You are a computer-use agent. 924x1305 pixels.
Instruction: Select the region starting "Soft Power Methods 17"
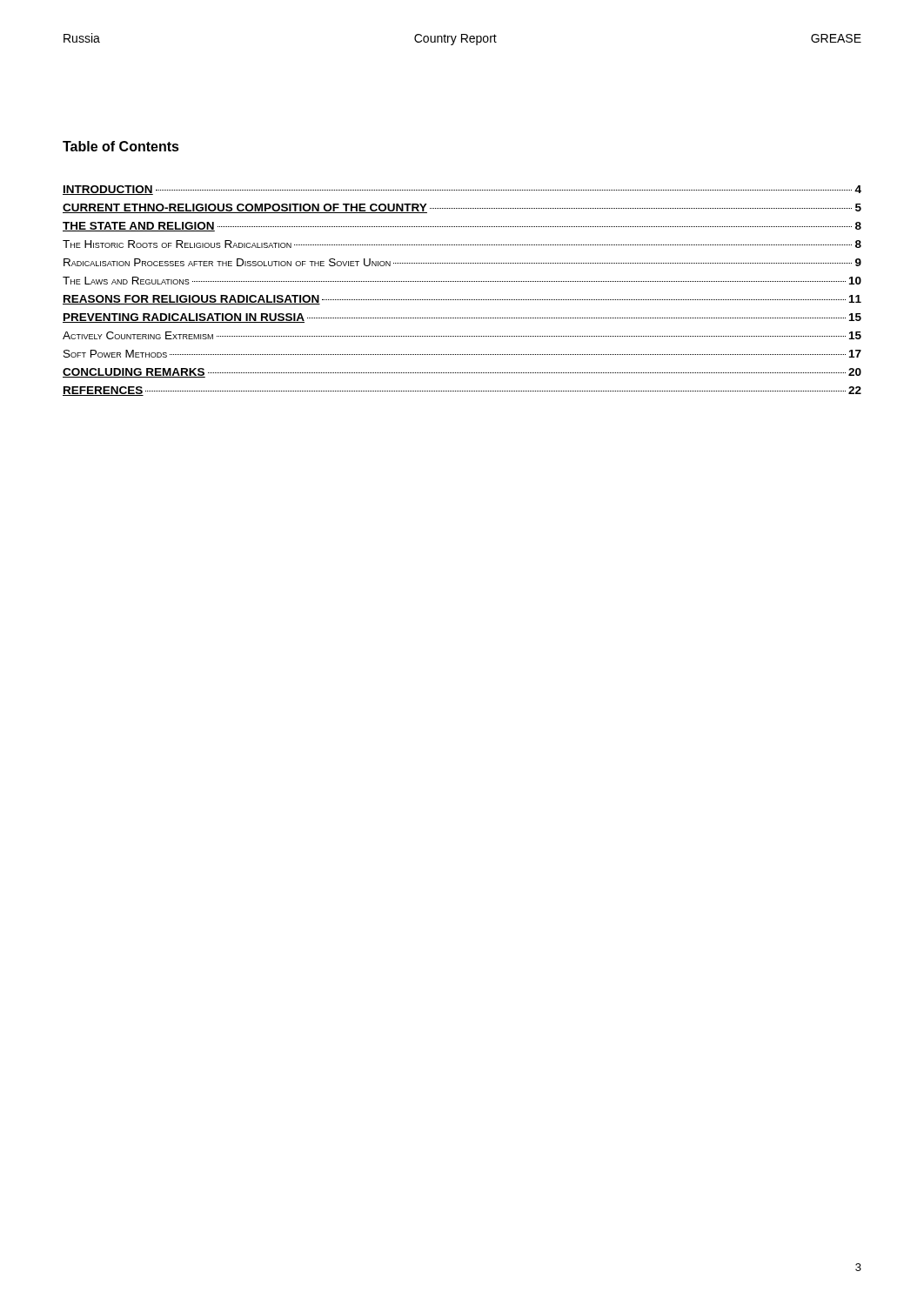click(x=462, y=354)
